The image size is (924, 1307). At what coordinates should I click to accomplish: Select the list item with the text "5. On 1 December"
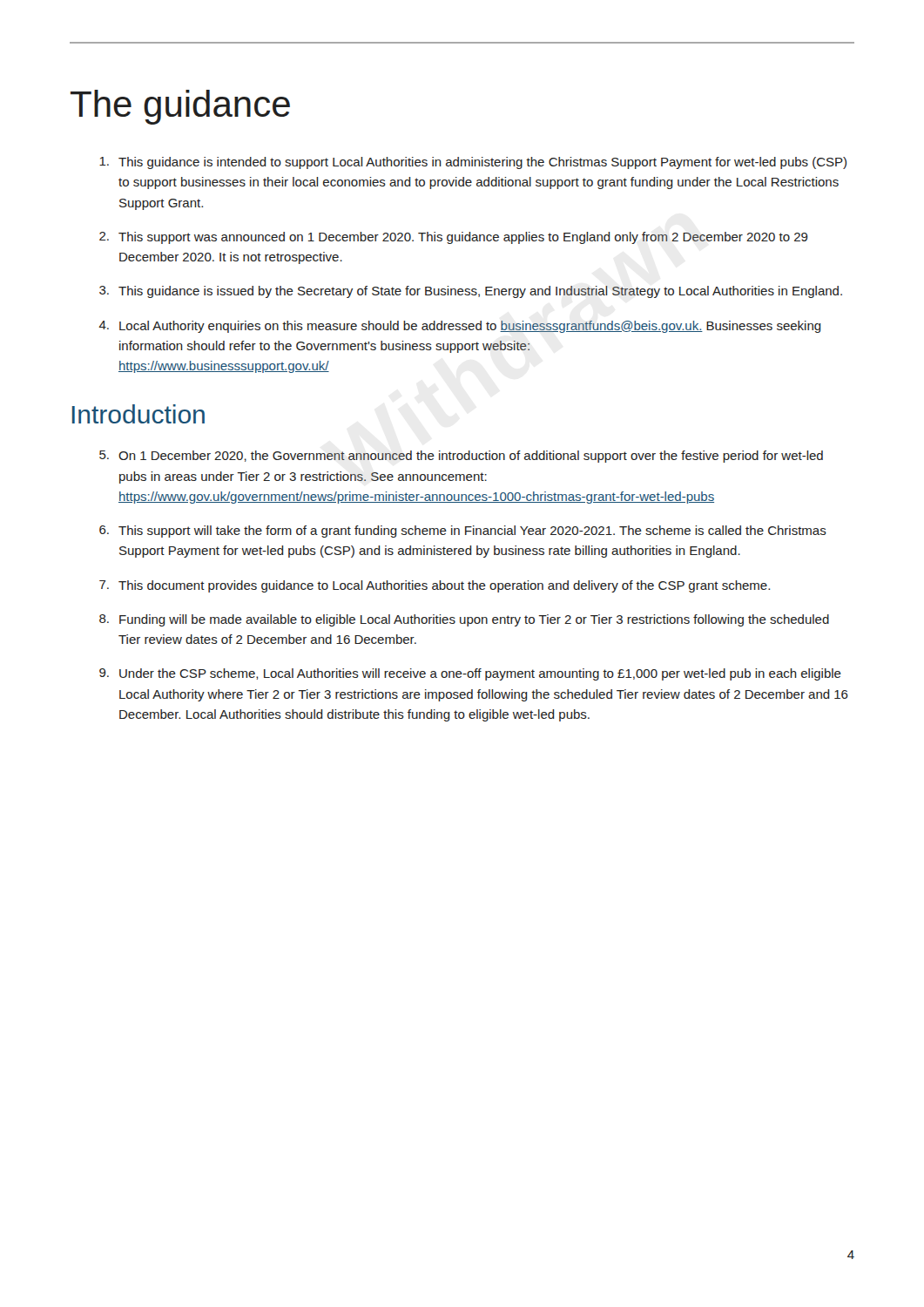coord(462,476)
